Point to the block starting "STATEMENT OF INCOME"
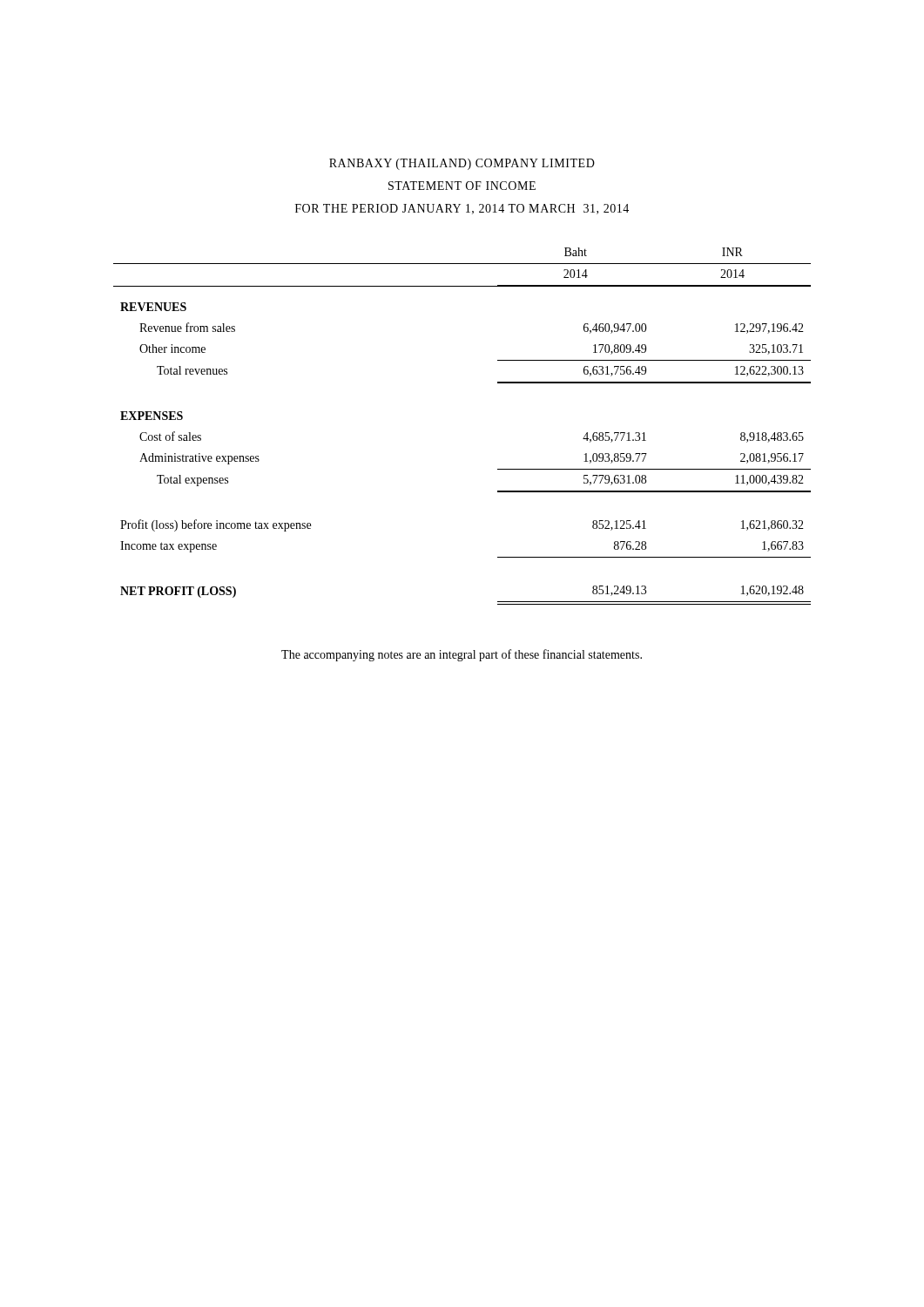This screenshot has width=924, height=1307. [x=462, y=186]
